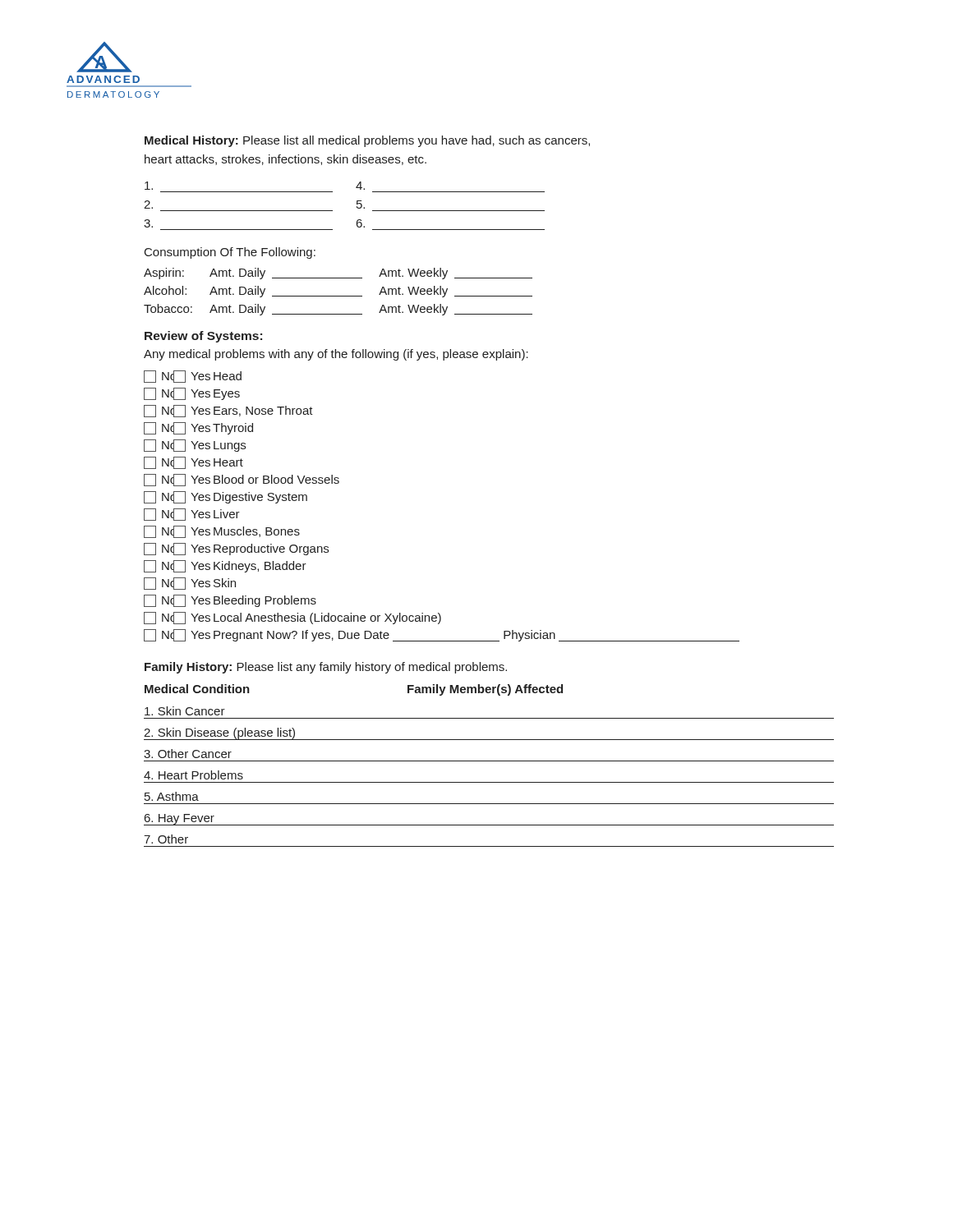Click on the passage starting "No Yes Ears, Nose Throat"
The height and width of the screenshot is (1232, 953).
(x=228, y=411)
